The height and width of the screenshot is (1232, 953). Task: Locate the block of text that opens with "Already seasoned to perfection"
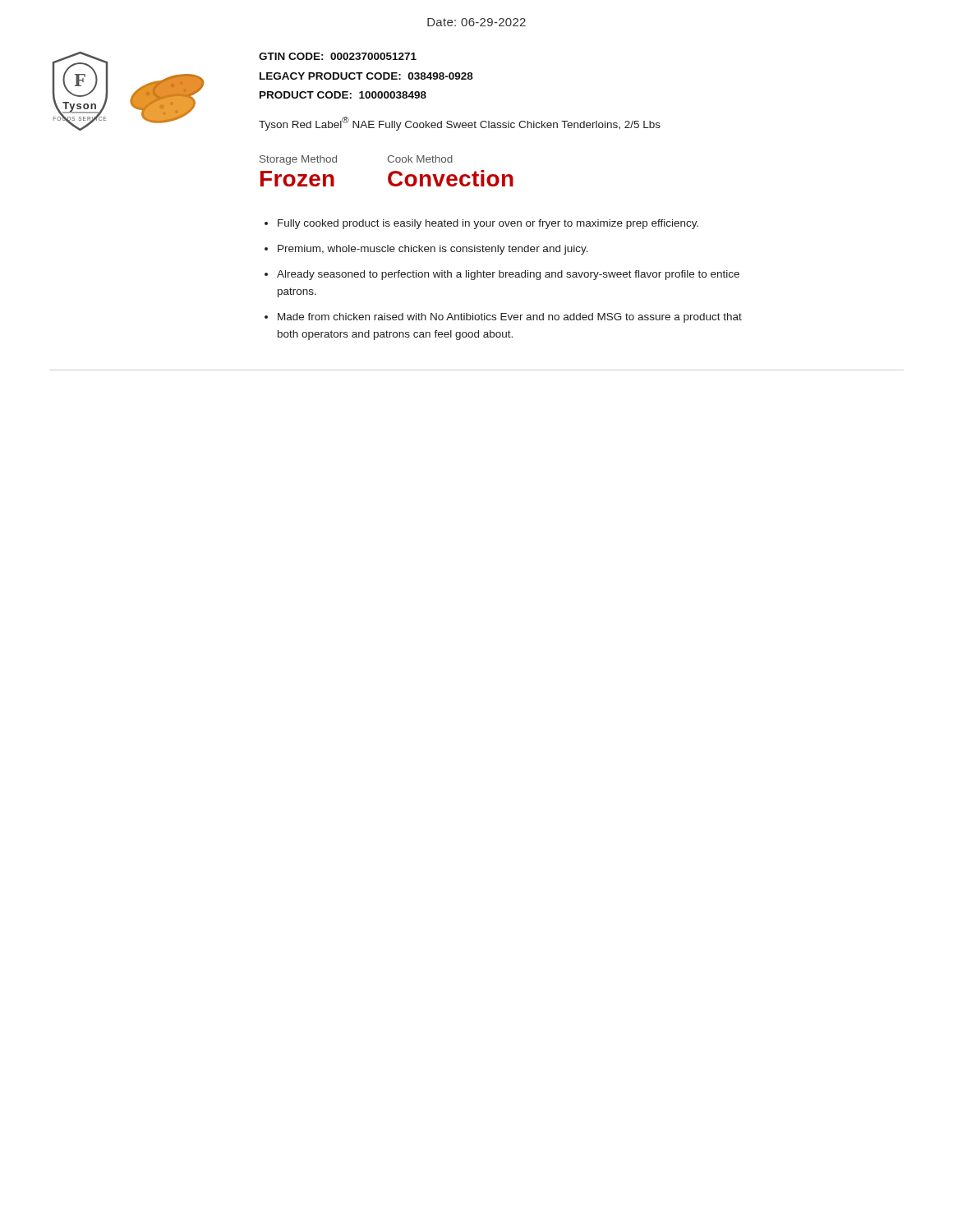(x=508, y=282)
